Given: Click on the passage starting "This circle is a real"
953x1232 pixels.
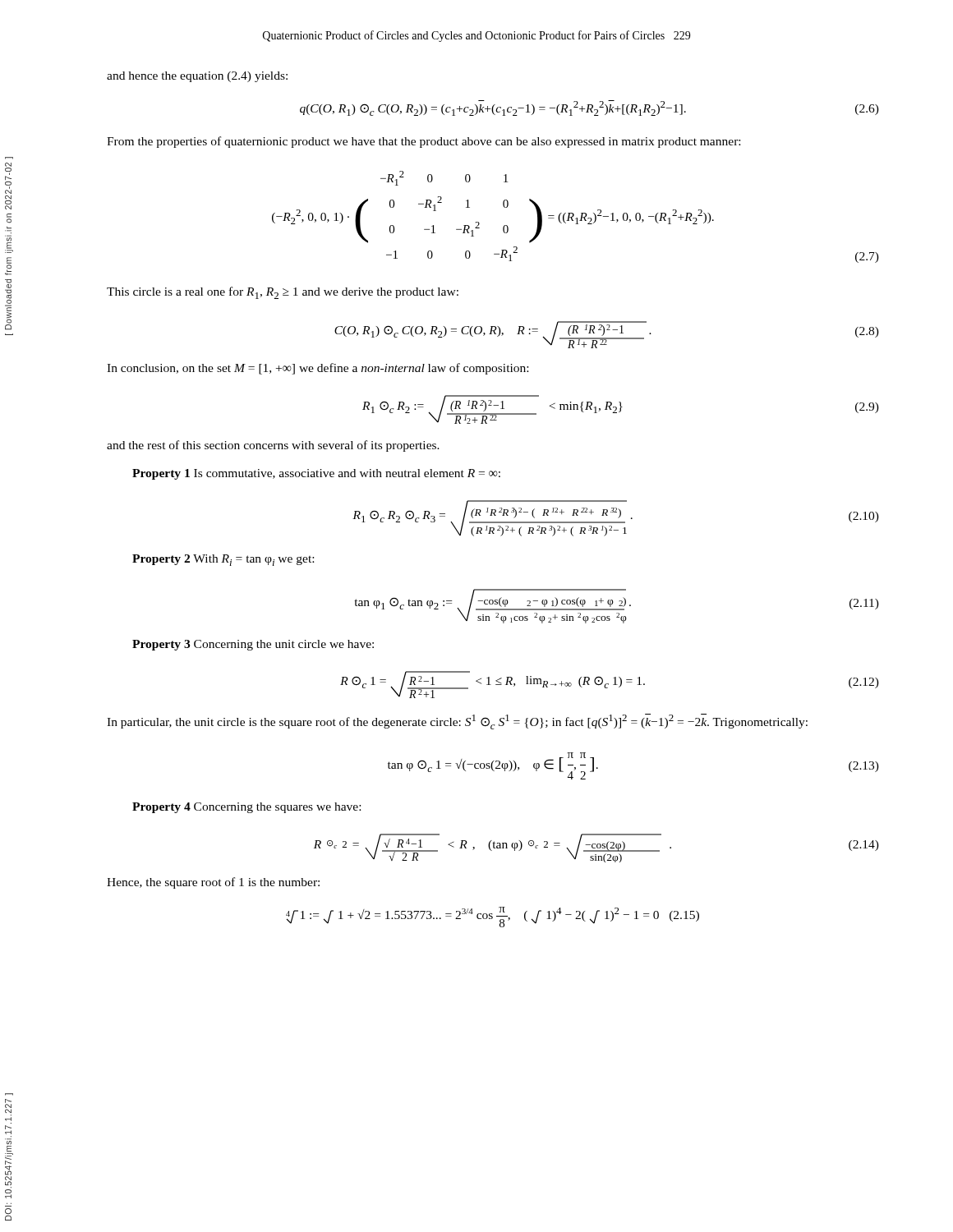Looking at the screenshot, I should tap(283, 293).
